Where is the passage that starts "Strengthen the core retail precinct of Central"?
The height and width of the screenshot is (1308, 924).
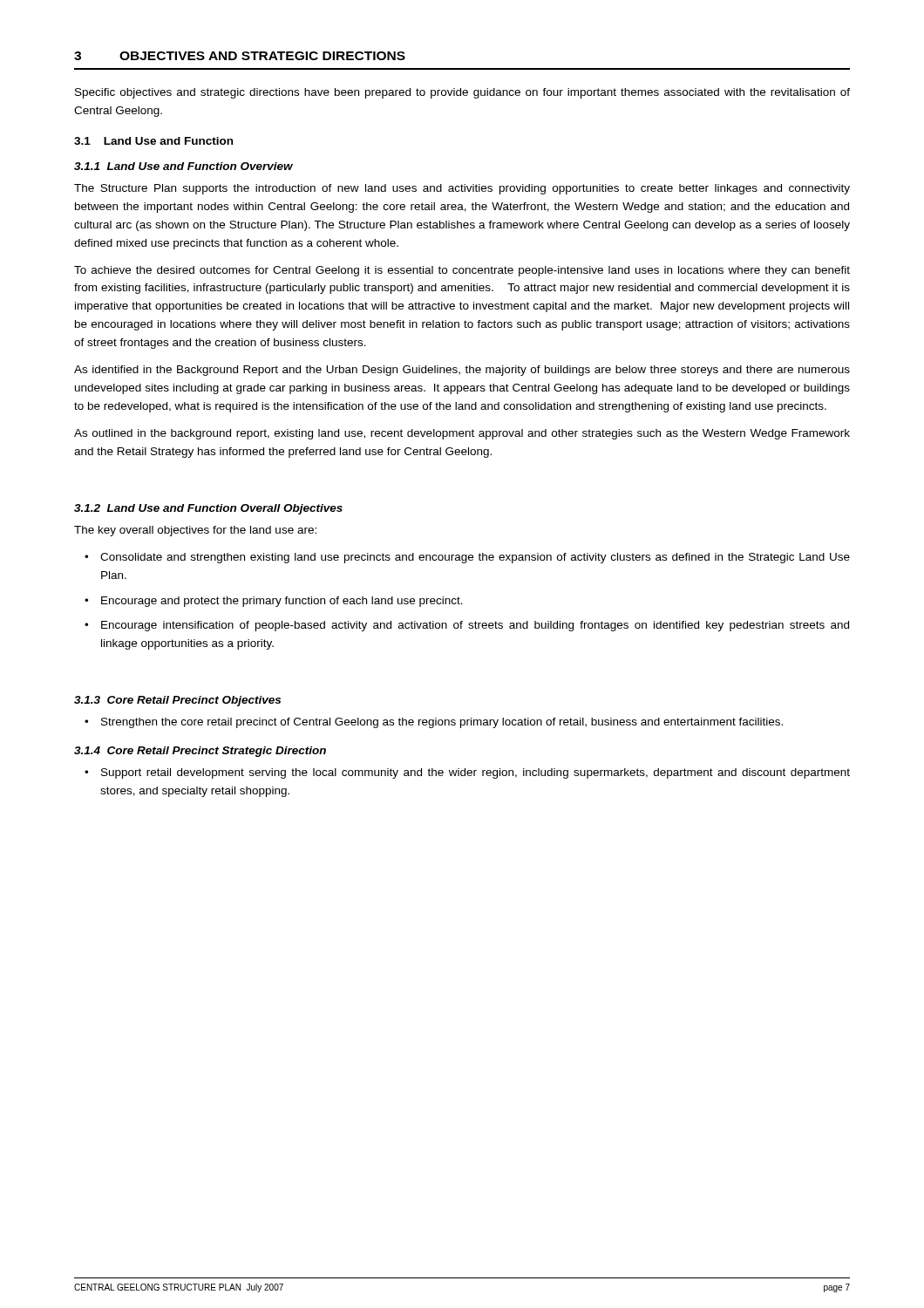tap(442, 722)
